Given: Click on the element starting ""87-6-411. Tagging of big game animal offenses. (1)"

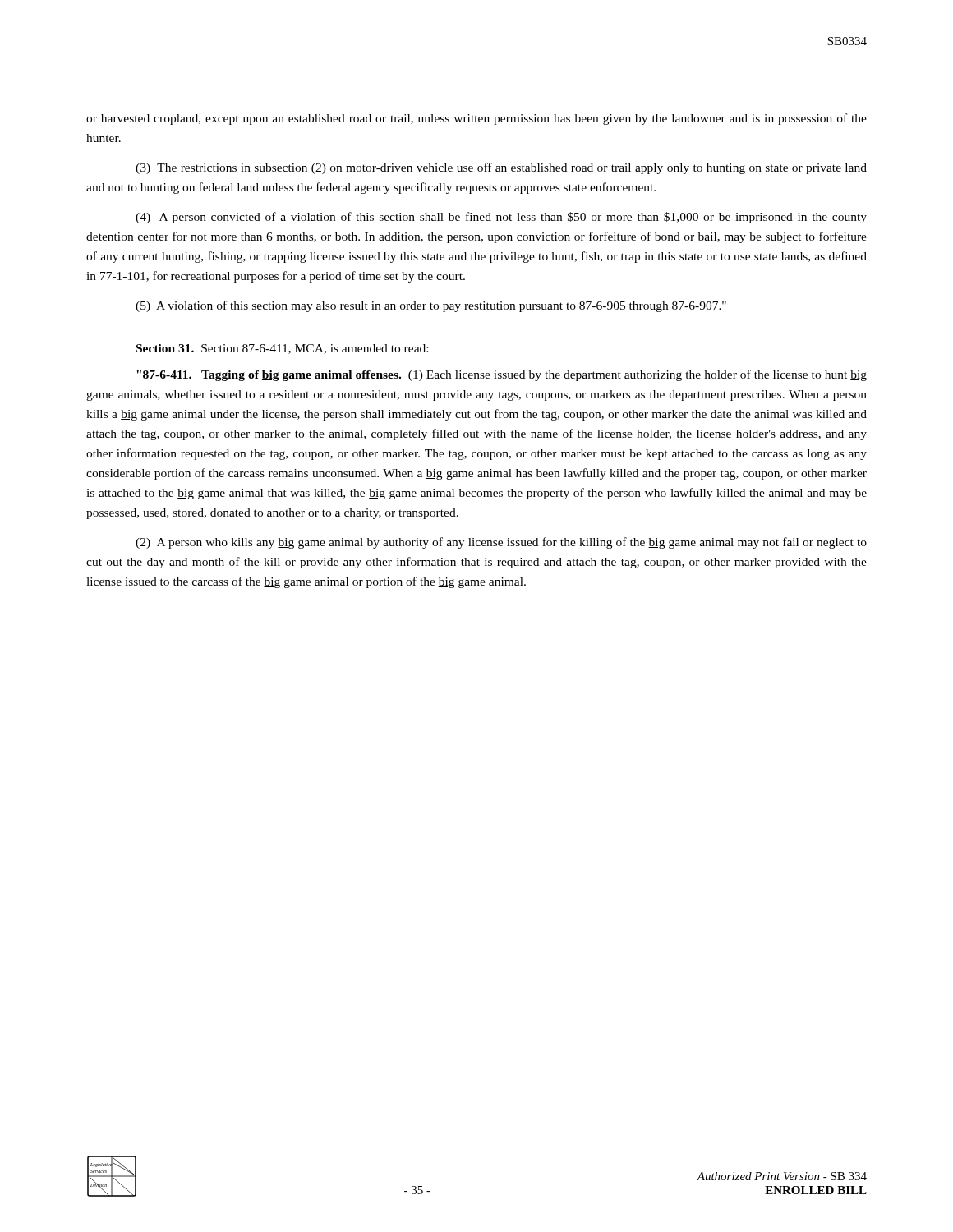Looking at the screenshot, I should point(476,443).
